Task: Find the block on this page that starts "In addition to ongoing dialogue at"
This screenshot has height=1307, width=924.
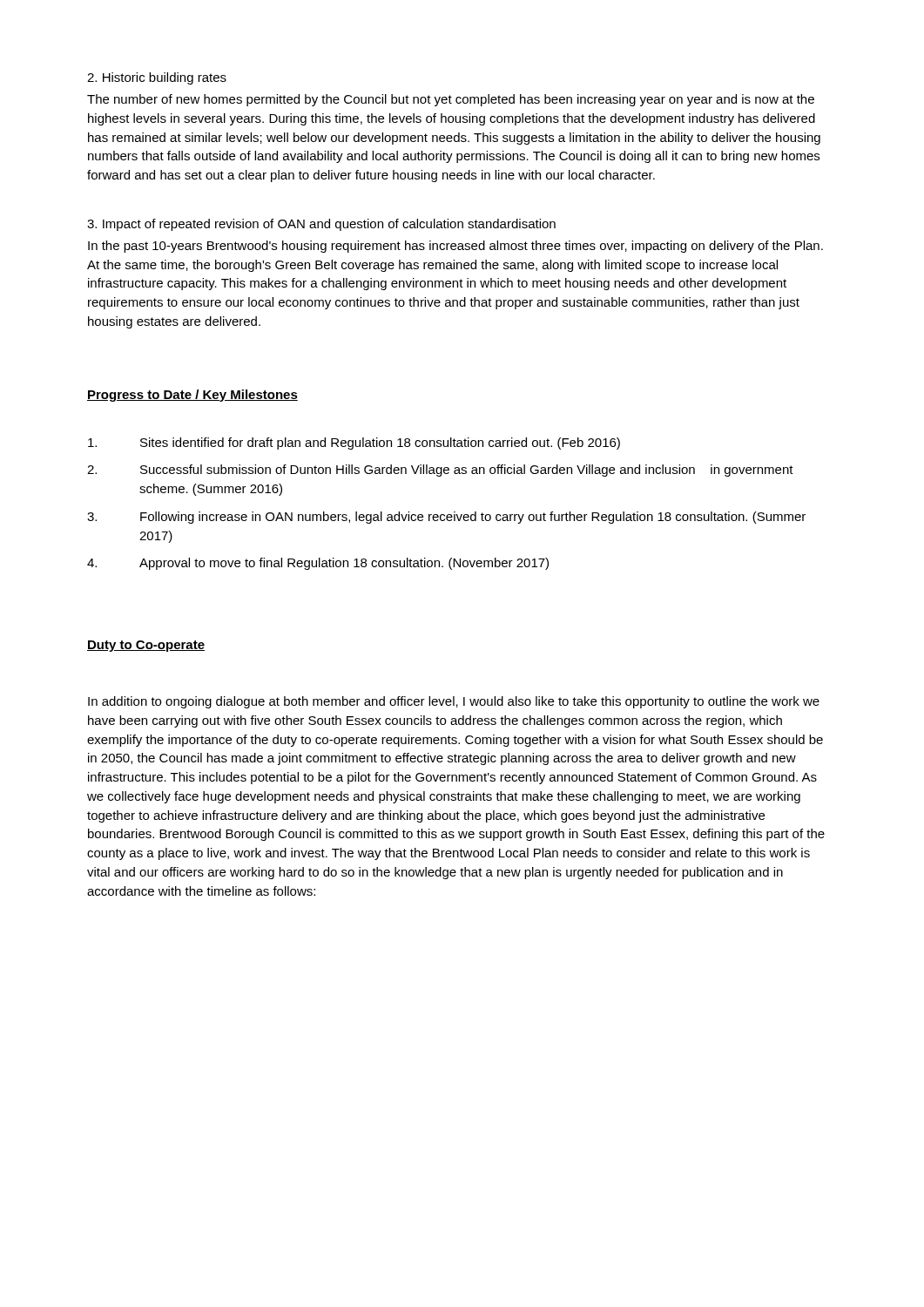Action: pos(456,796)
